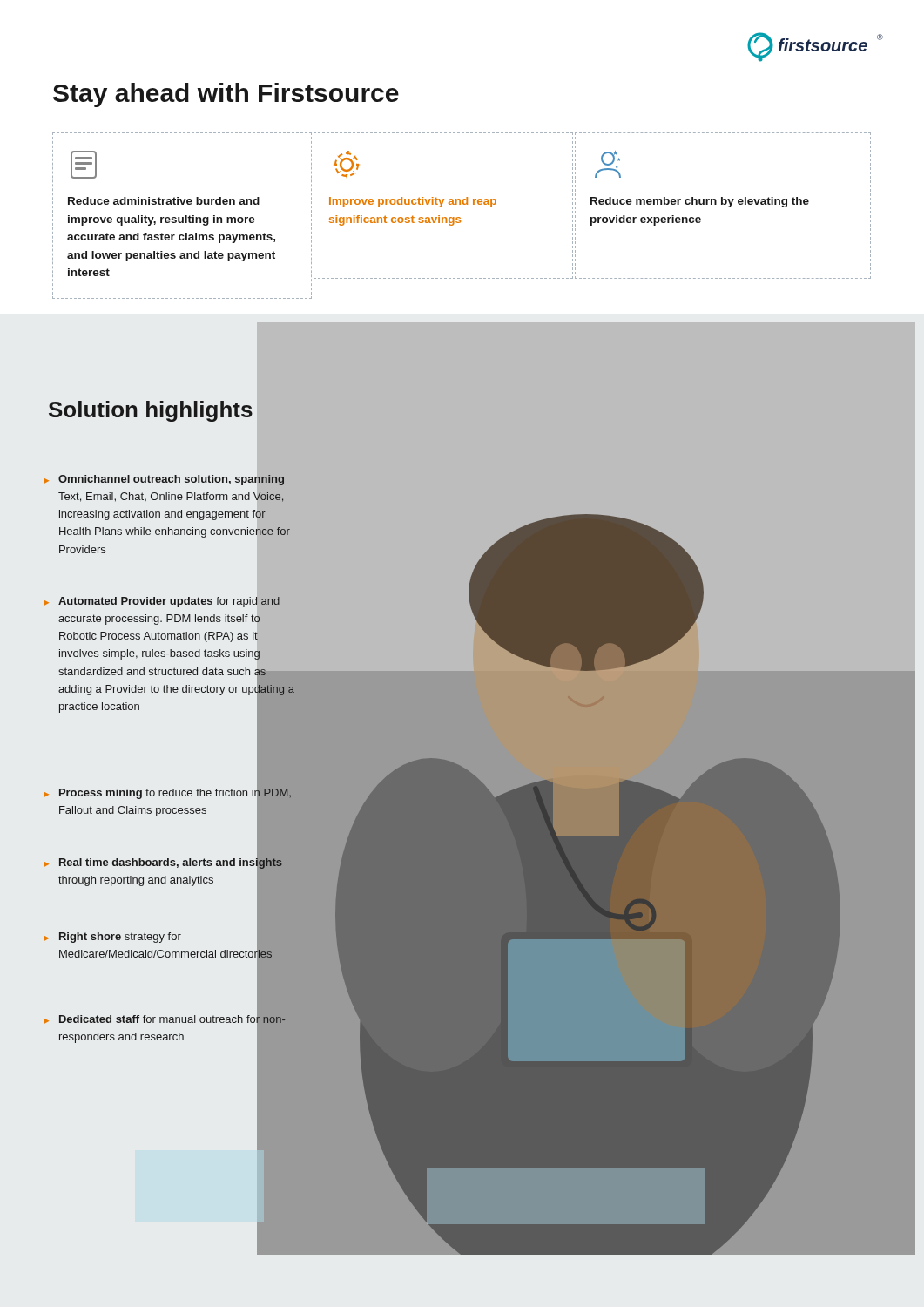The image size is (924, 1307).
Task: Point to the block beginning "► Right shore strategy for Medicare/Medicaid/Commercial"
Action: tap(168, 946)
